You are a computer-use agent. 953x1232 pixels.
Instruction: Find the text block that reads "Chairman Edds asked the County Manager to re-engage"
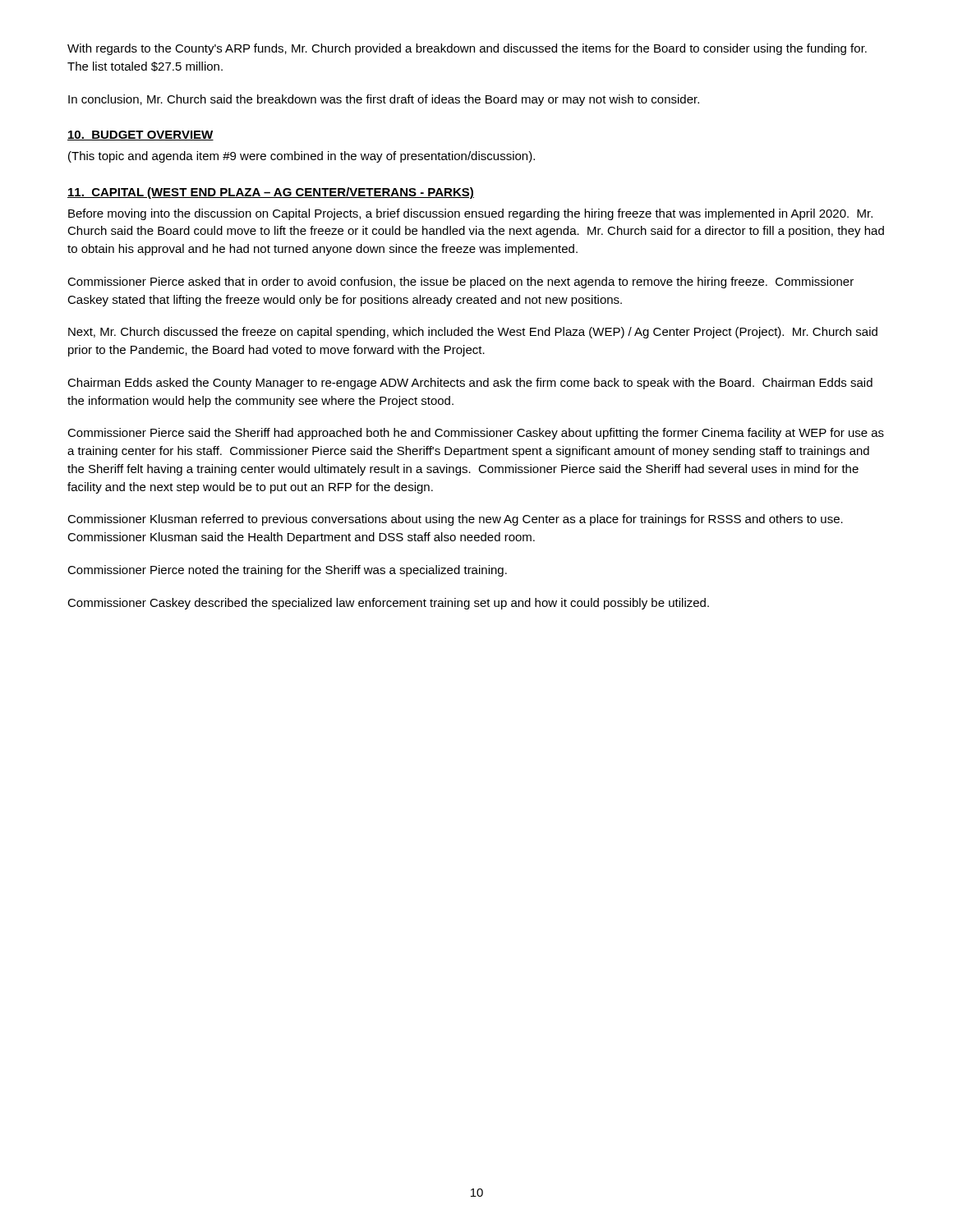coord(470,391)
